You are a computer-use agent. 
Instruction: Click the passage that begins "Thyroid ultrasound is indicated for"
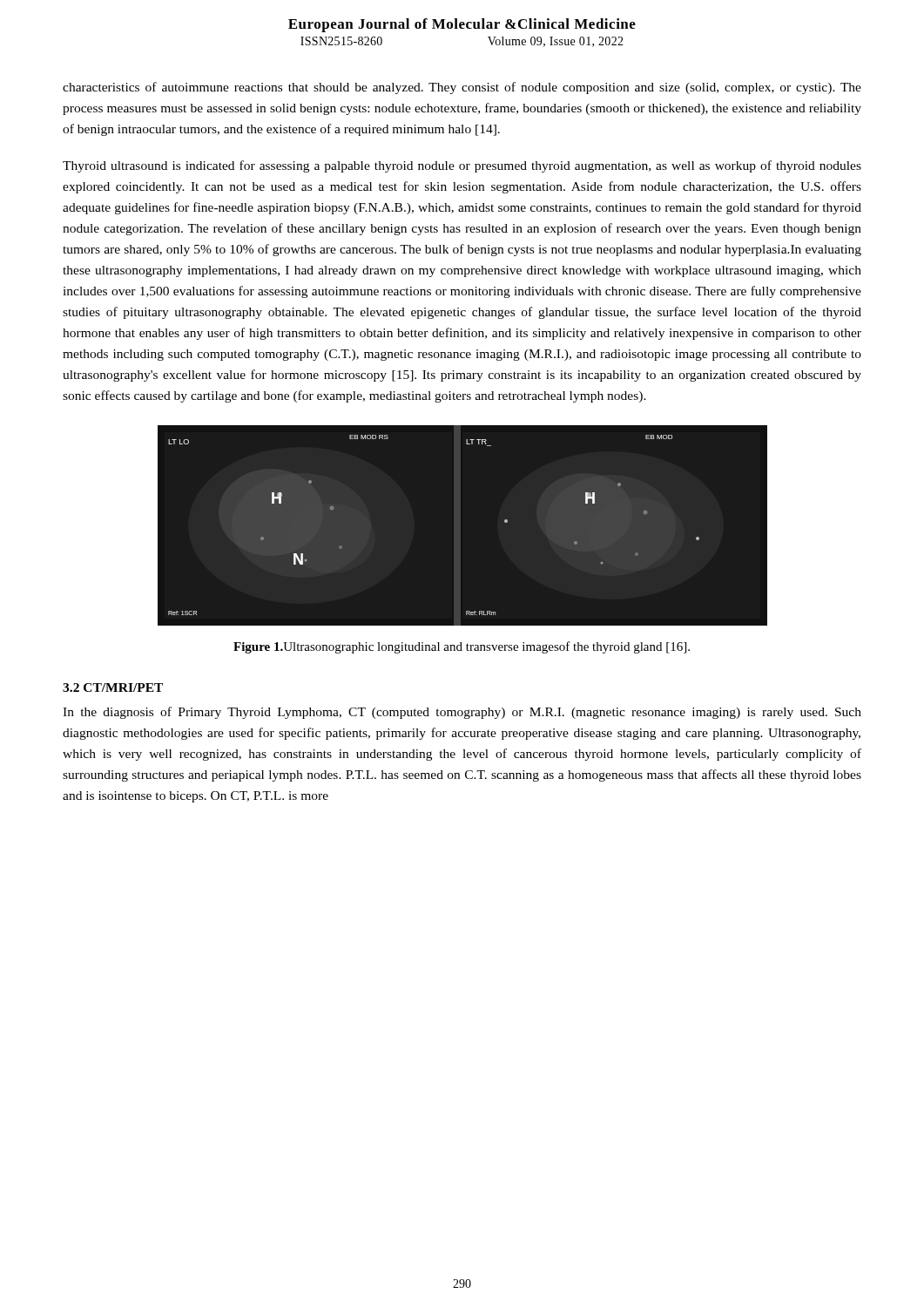[x=462, y=280]
